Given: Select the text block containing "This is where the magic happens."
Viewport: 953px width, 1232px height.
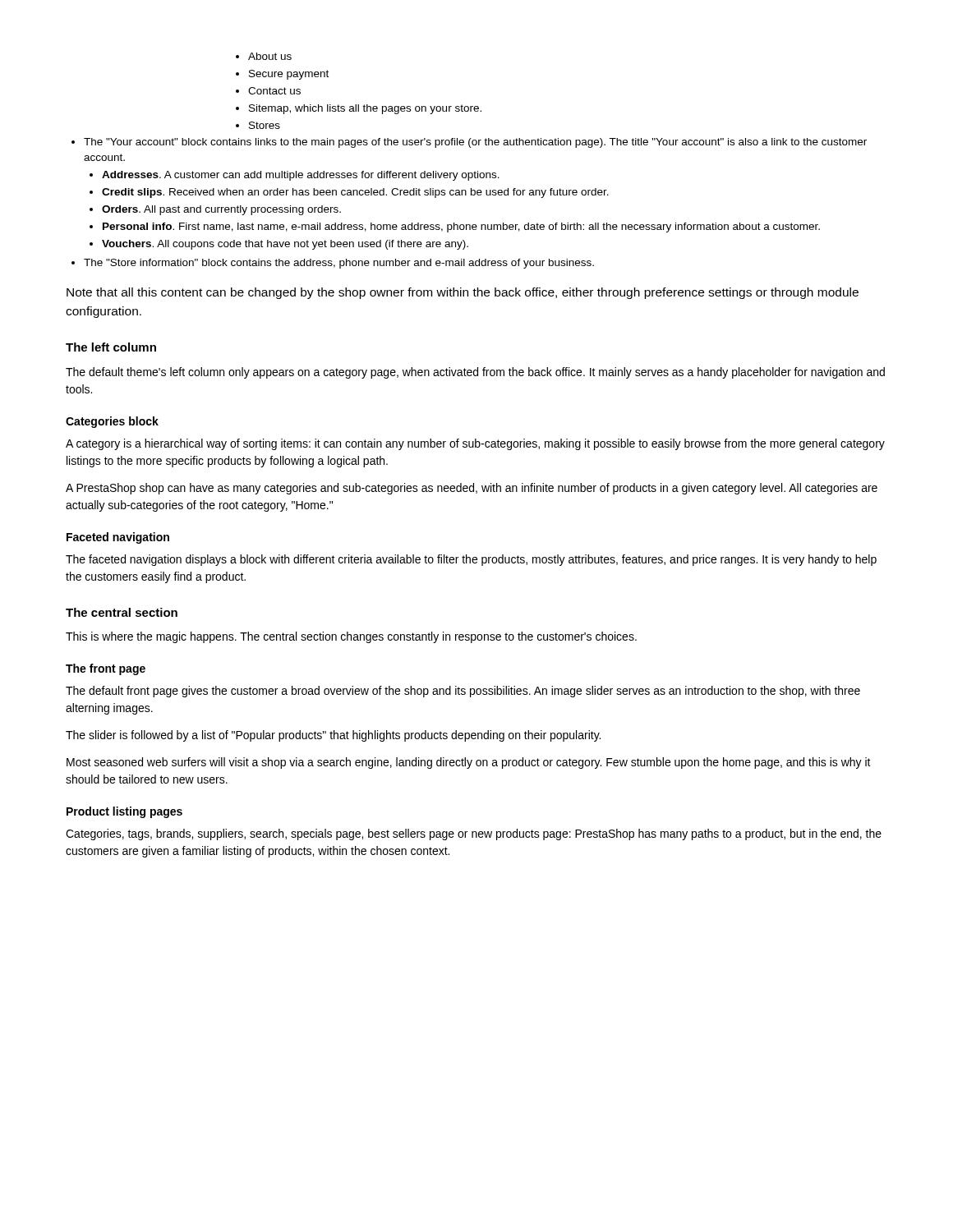Looking at the screenshot, I should (x=476, y=637).
